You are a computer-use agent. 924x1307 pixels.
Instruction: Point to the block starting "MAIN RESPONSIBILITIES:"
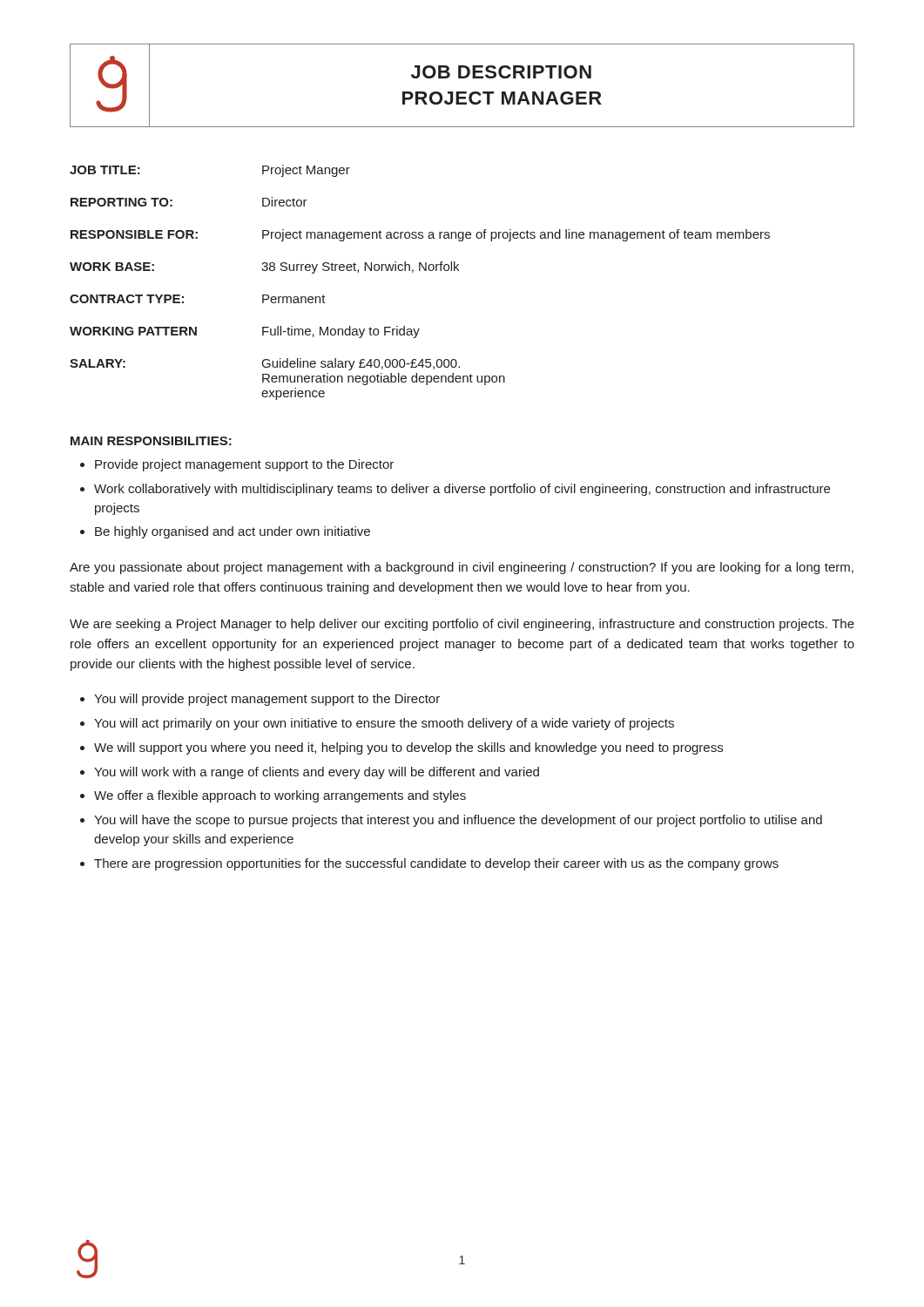(151, 440)
